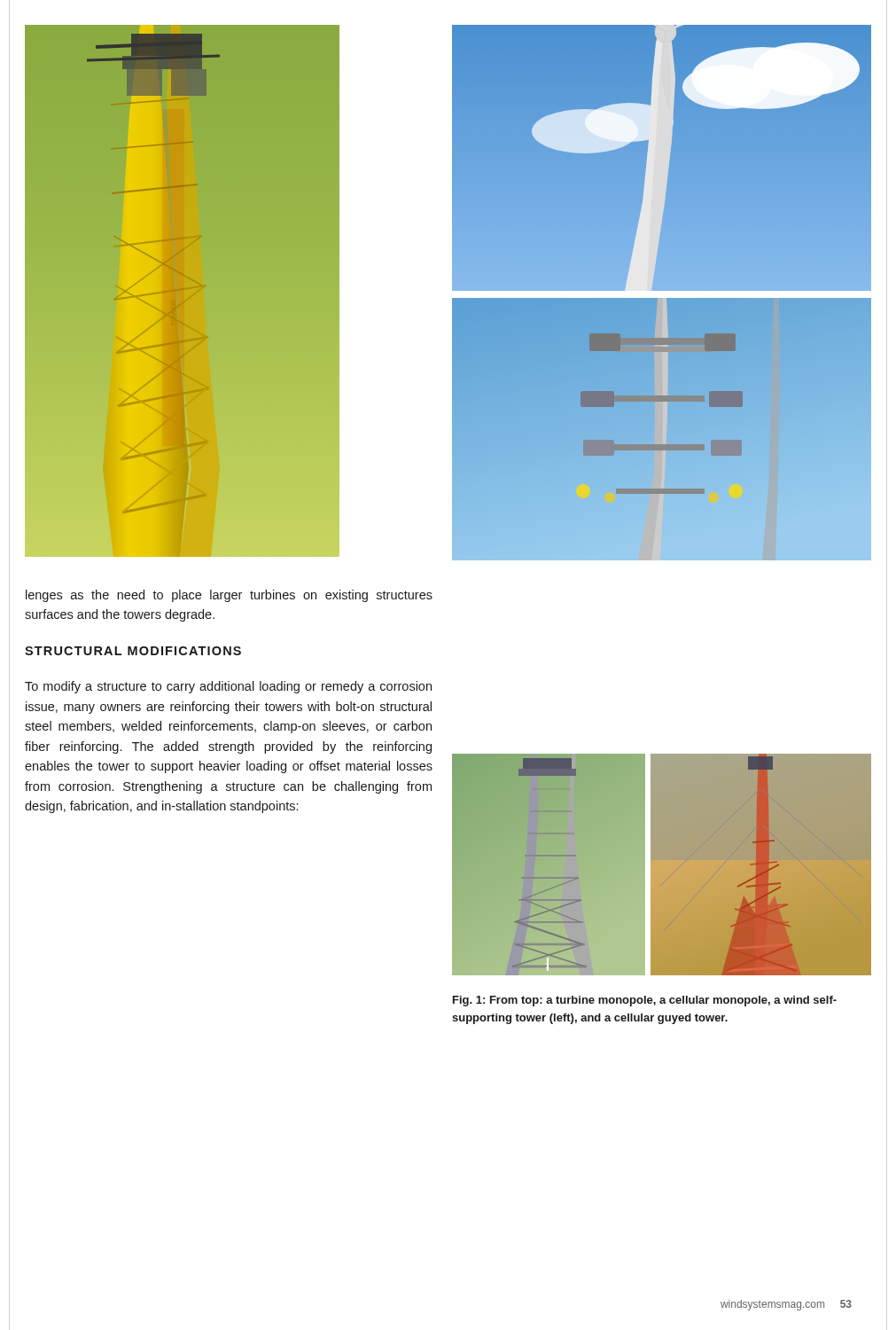
Task: Locate the text "STRUCTURAL MODIFICATIONS"
Action: point(229,651)
